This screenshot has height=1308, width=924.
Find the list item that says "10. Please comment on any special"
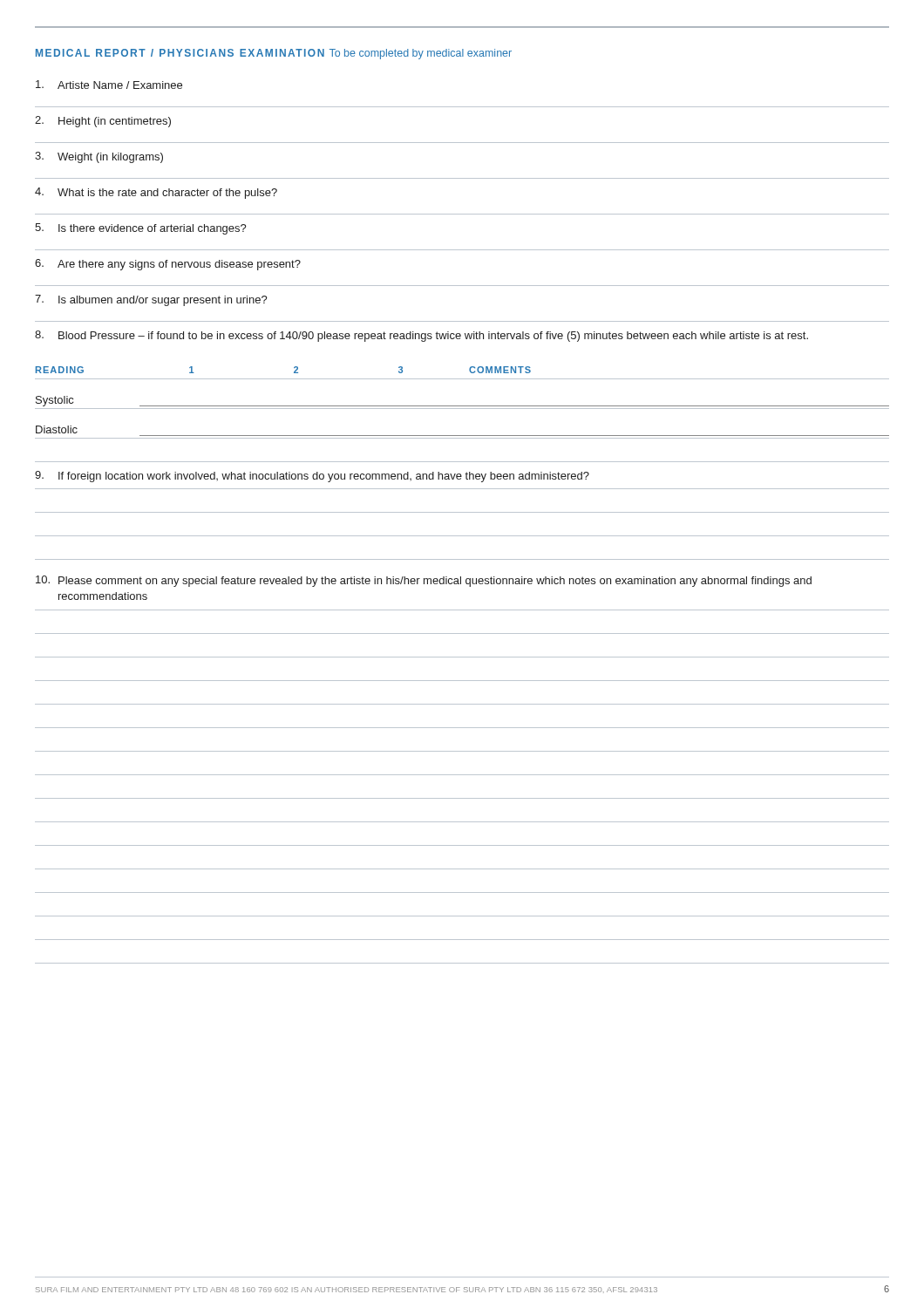[462, 589]
